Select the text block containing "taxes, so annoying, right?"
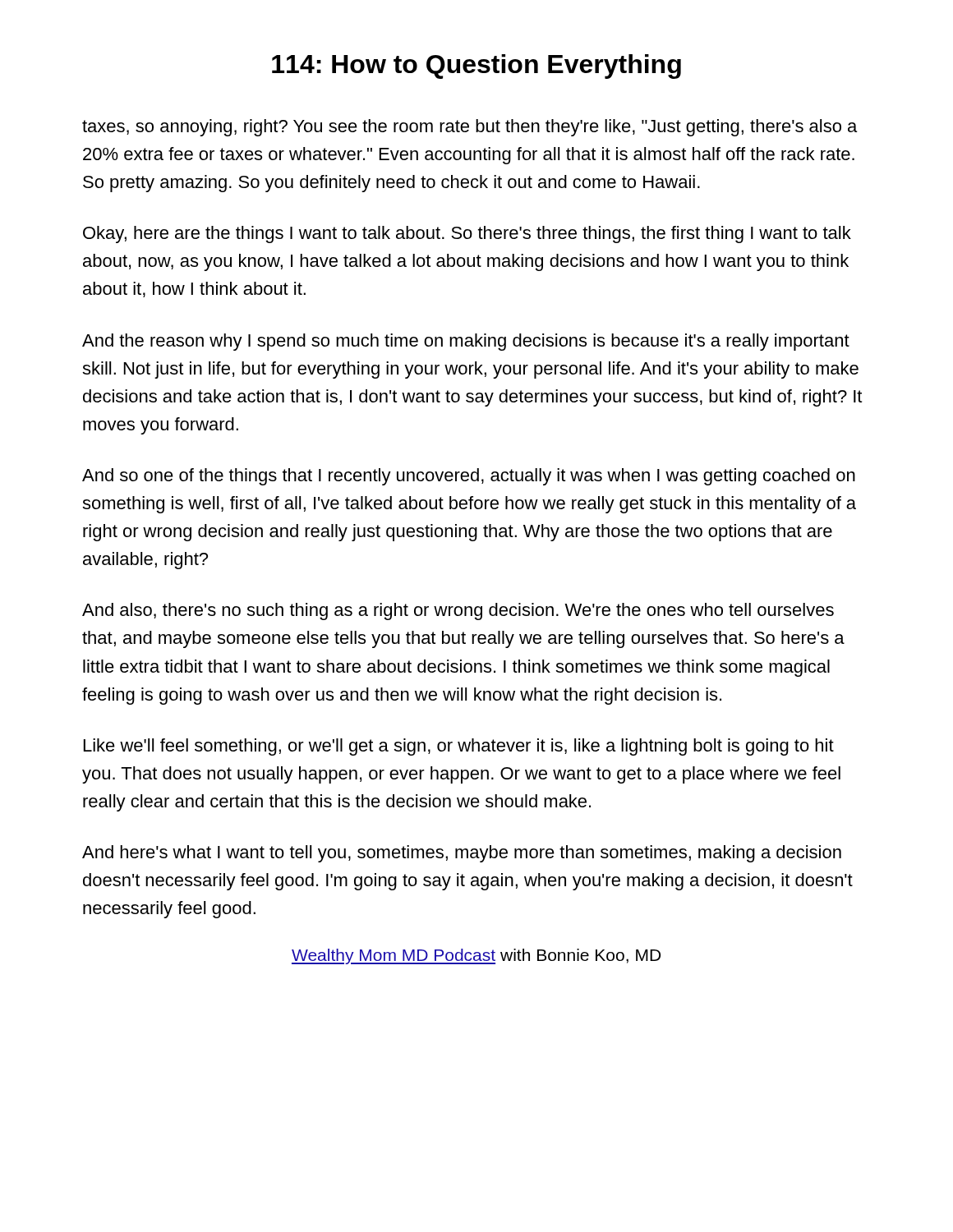953x1232 pixels. (x=470, y=154)
